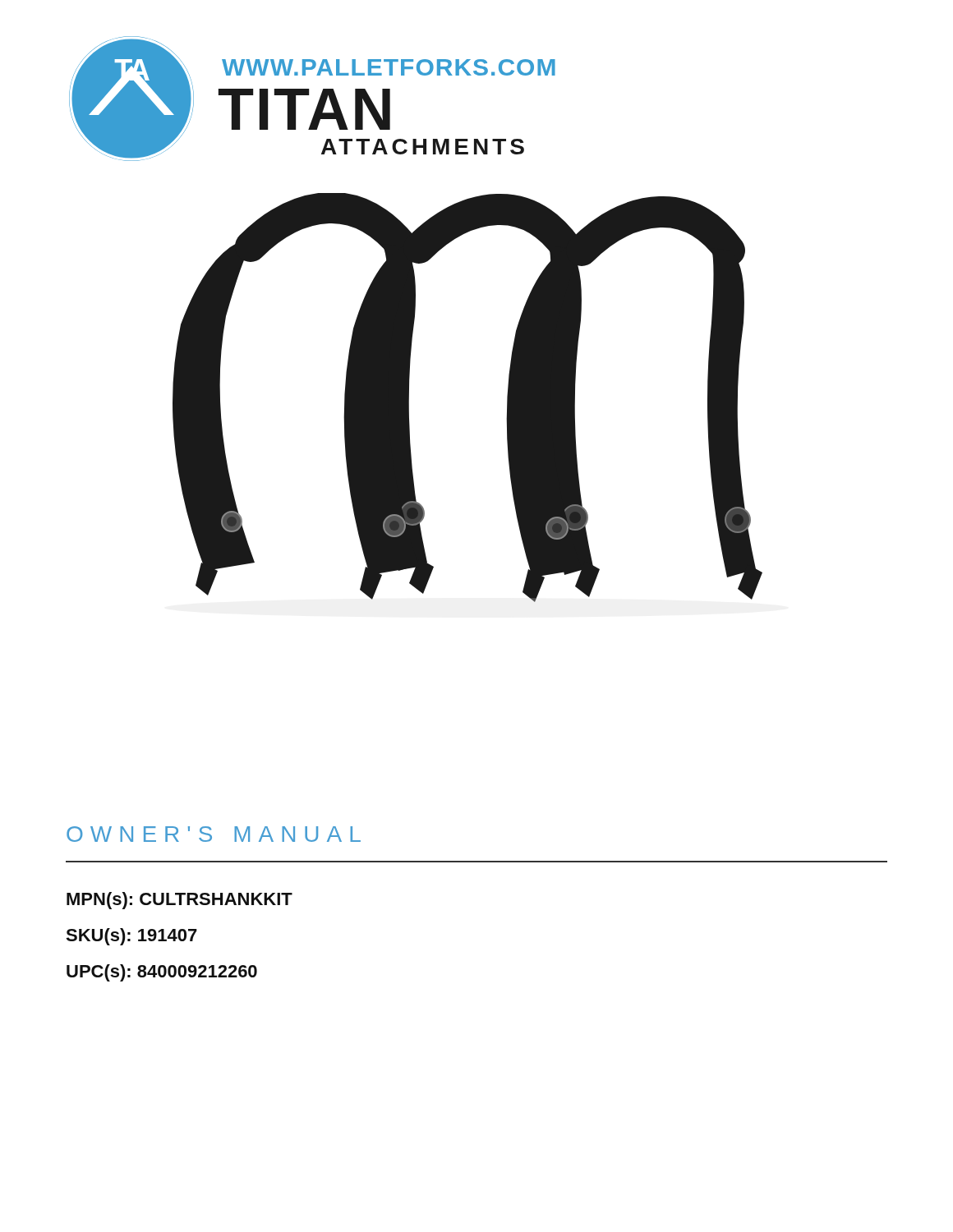Select the section header

click(217, 834)
